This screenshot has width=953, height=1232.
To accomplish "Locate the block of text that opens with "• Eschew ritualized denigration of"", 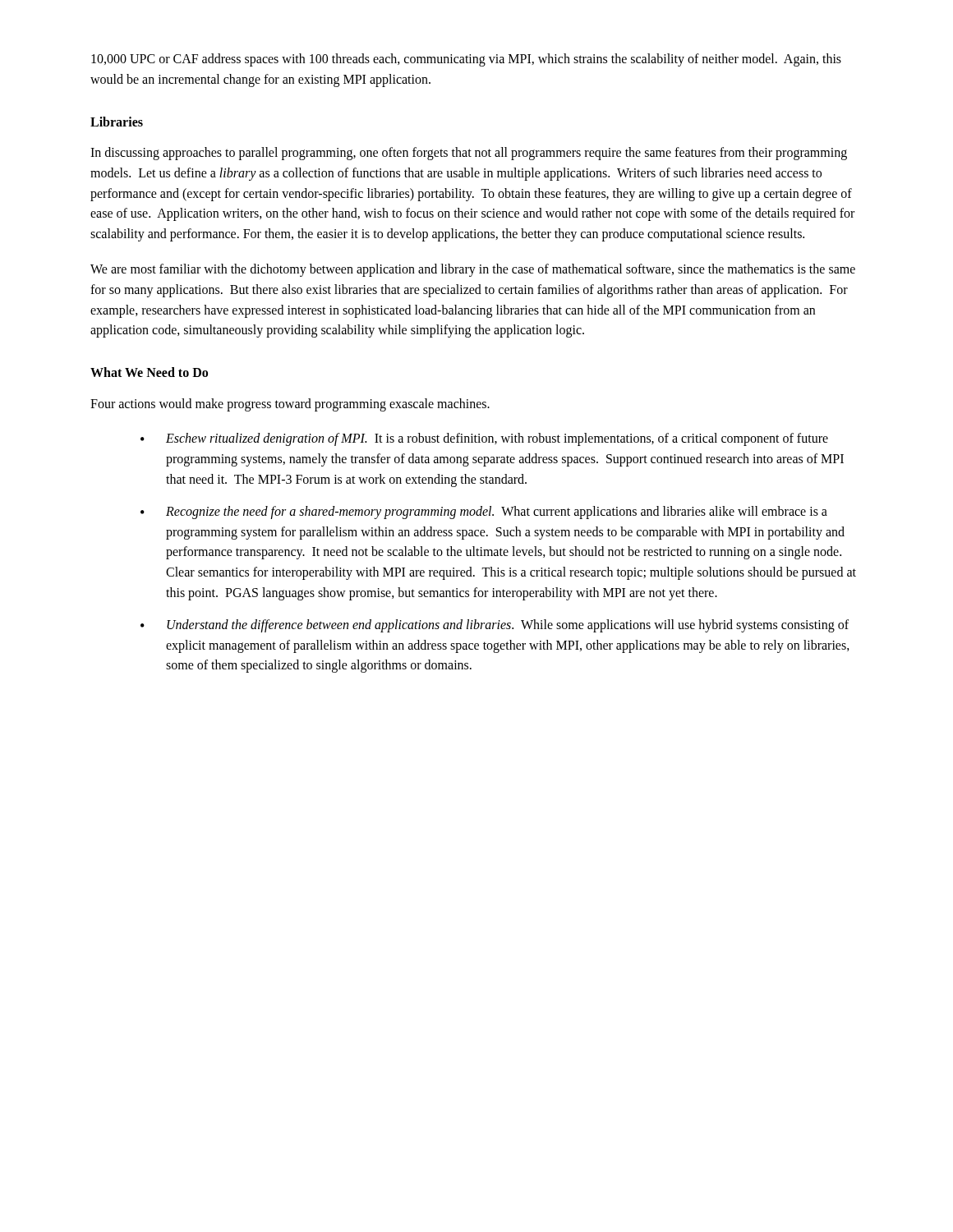I will coord(501,460).
